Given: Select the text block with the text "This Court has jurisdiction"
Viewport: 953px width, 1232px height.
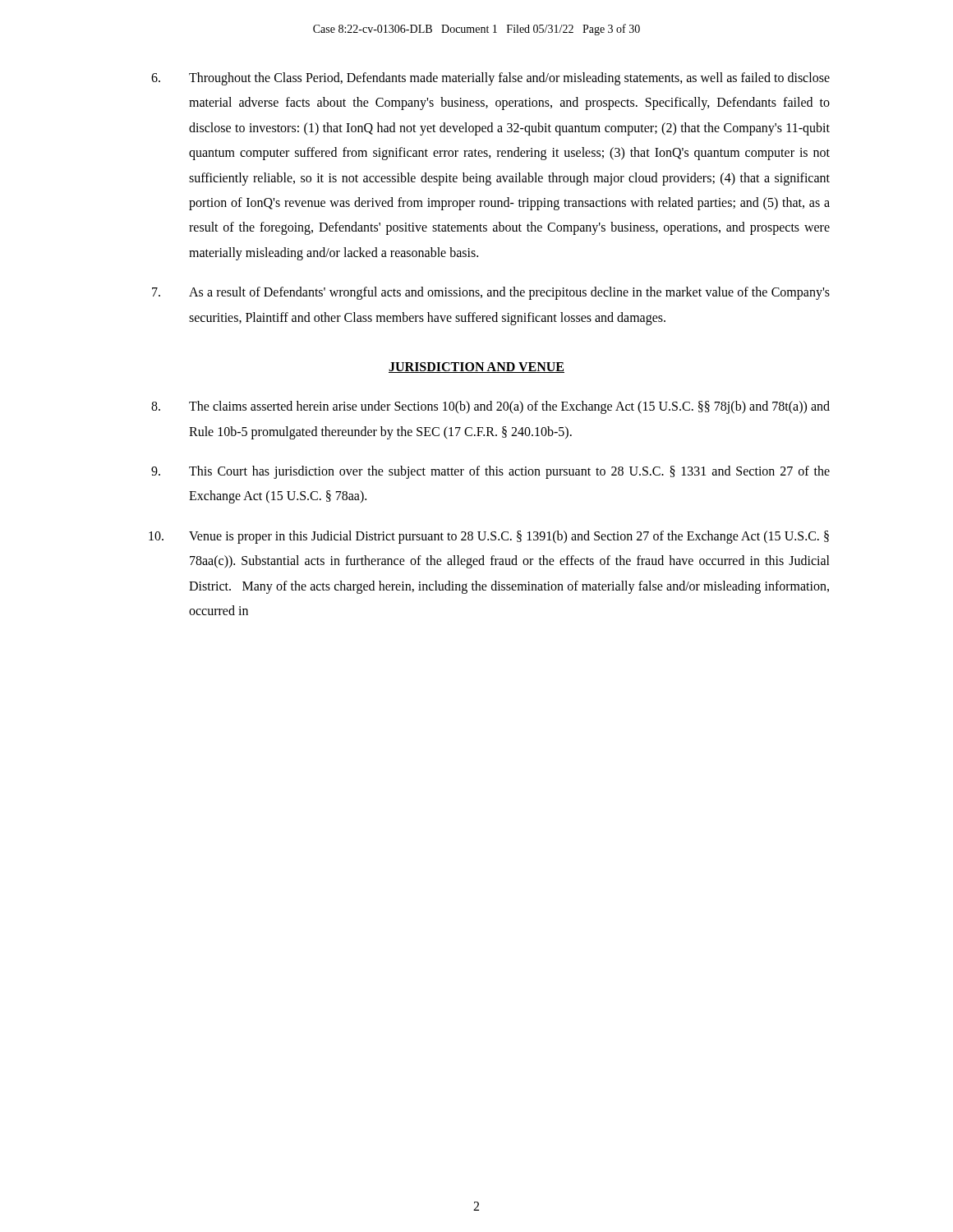Looking at the screenshot, I should (476, 484).
